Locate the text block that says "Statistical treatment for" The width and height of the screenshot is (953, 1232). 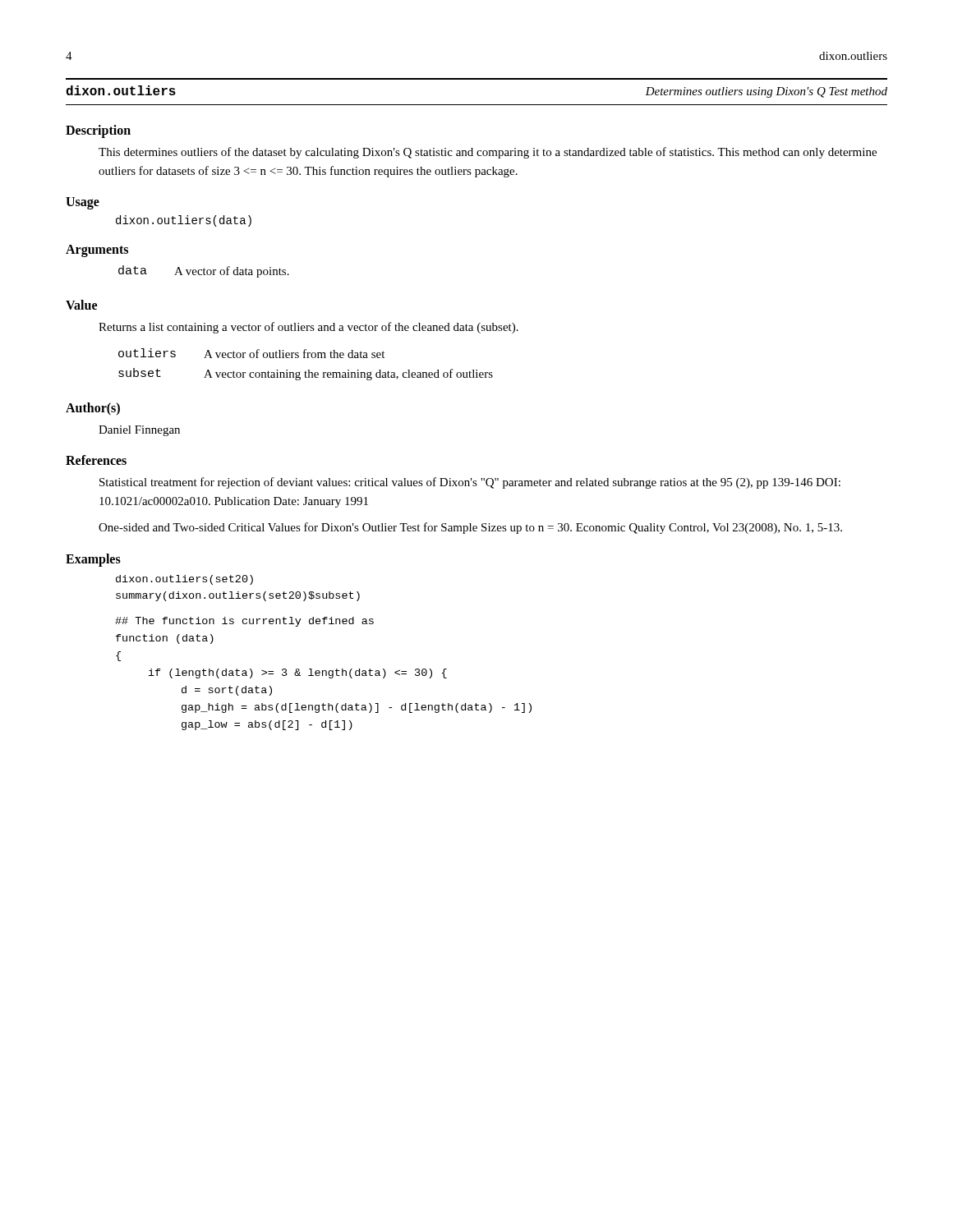[470, 491]
